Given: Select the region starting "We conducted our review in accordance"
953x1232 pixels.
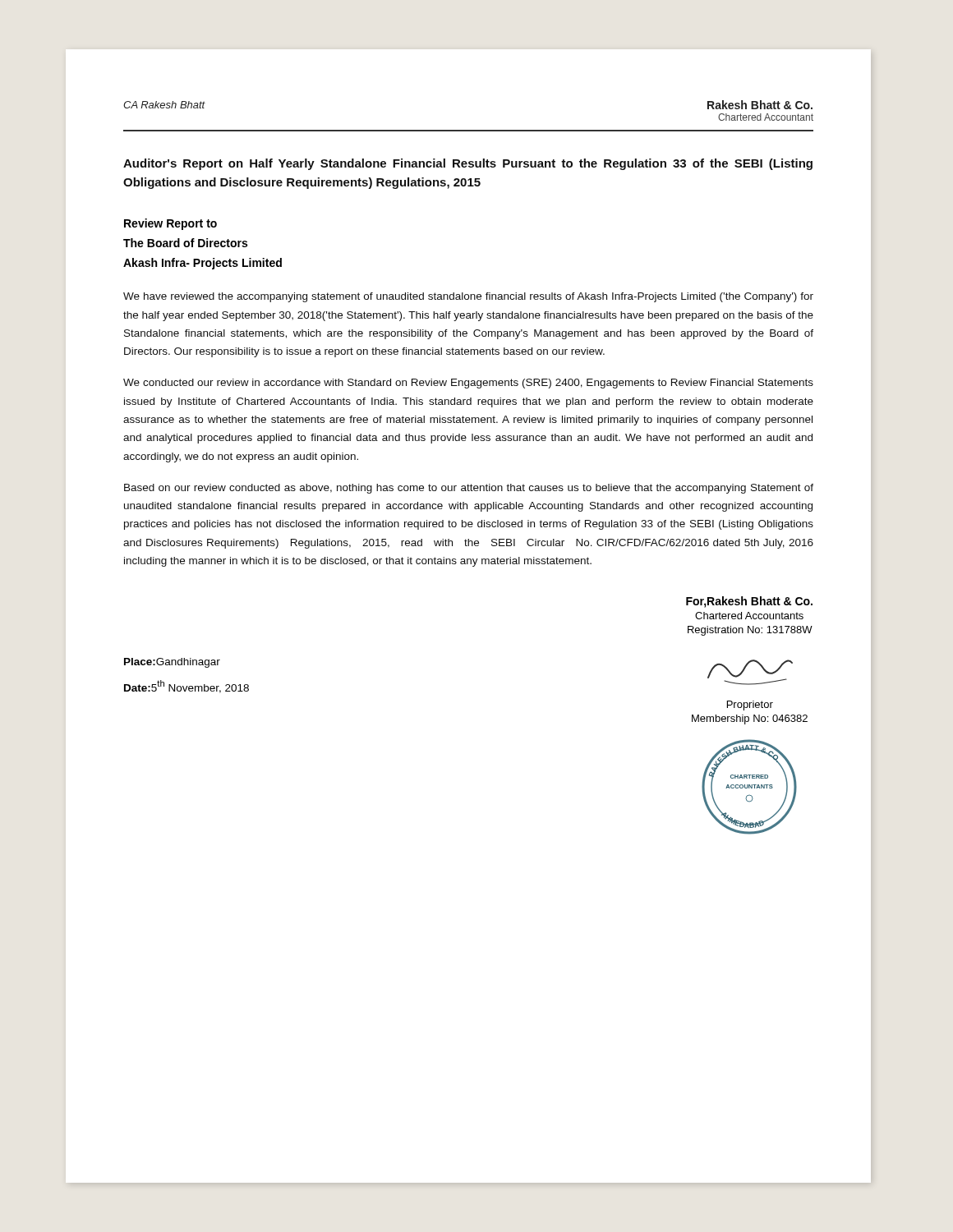Looking at the screenshot, I should coord(468,419).
